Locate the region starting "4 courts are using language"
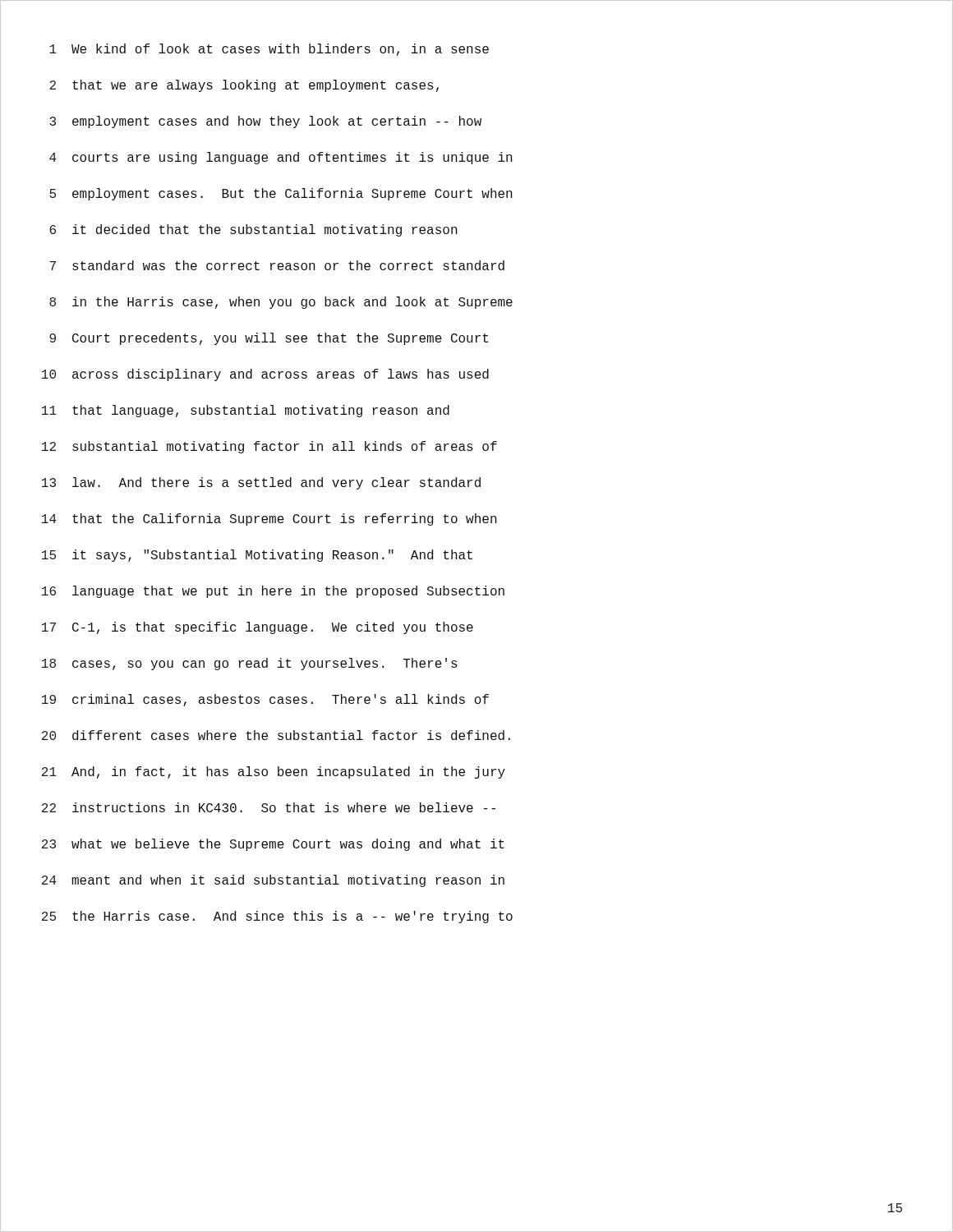This screenshot has height=1232, width=953. 452,158
